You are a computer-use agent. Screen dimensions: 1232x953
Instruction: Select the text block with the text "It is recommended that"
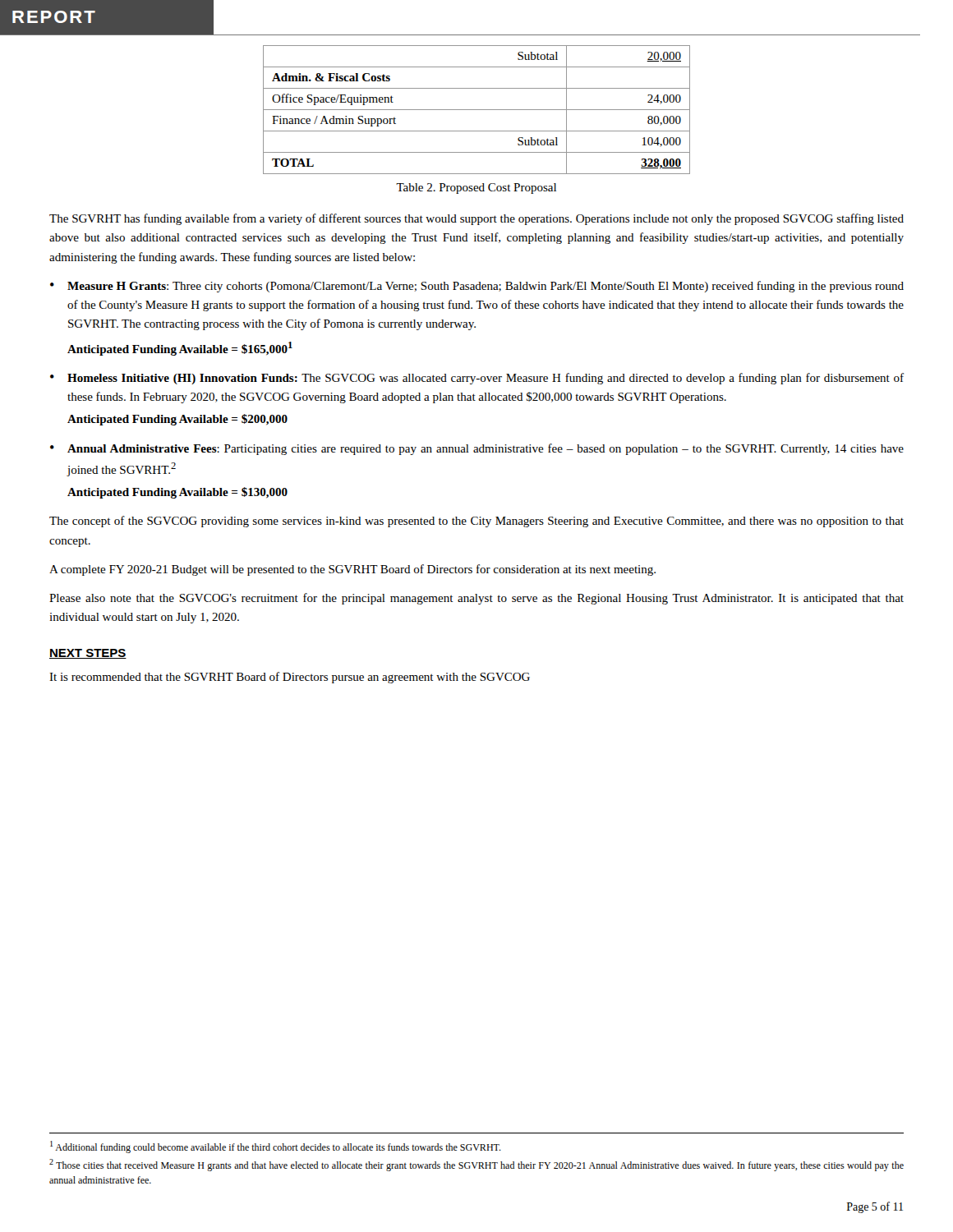290,676
